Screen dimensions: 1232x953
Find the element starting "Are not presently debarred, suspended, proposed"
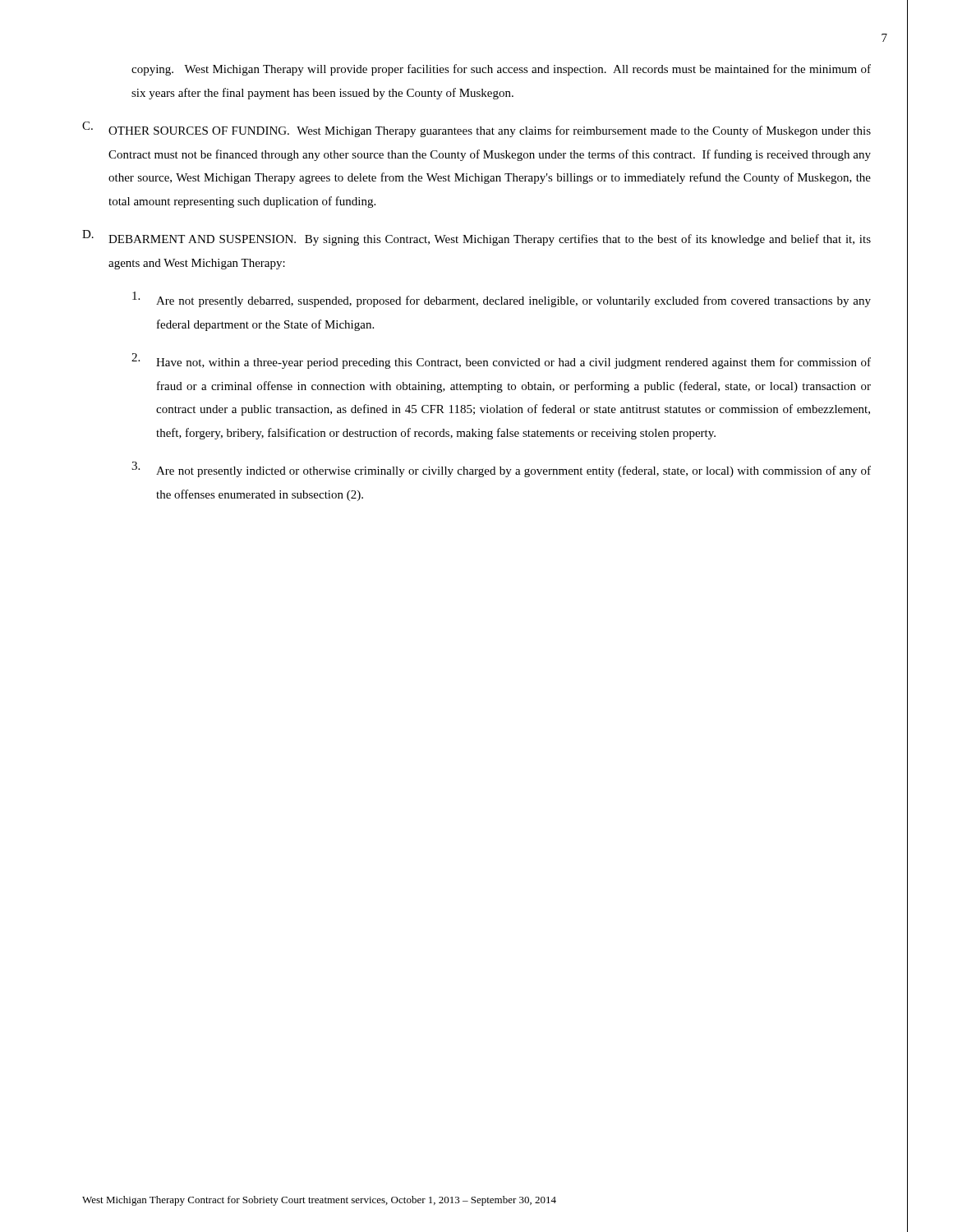501,313
